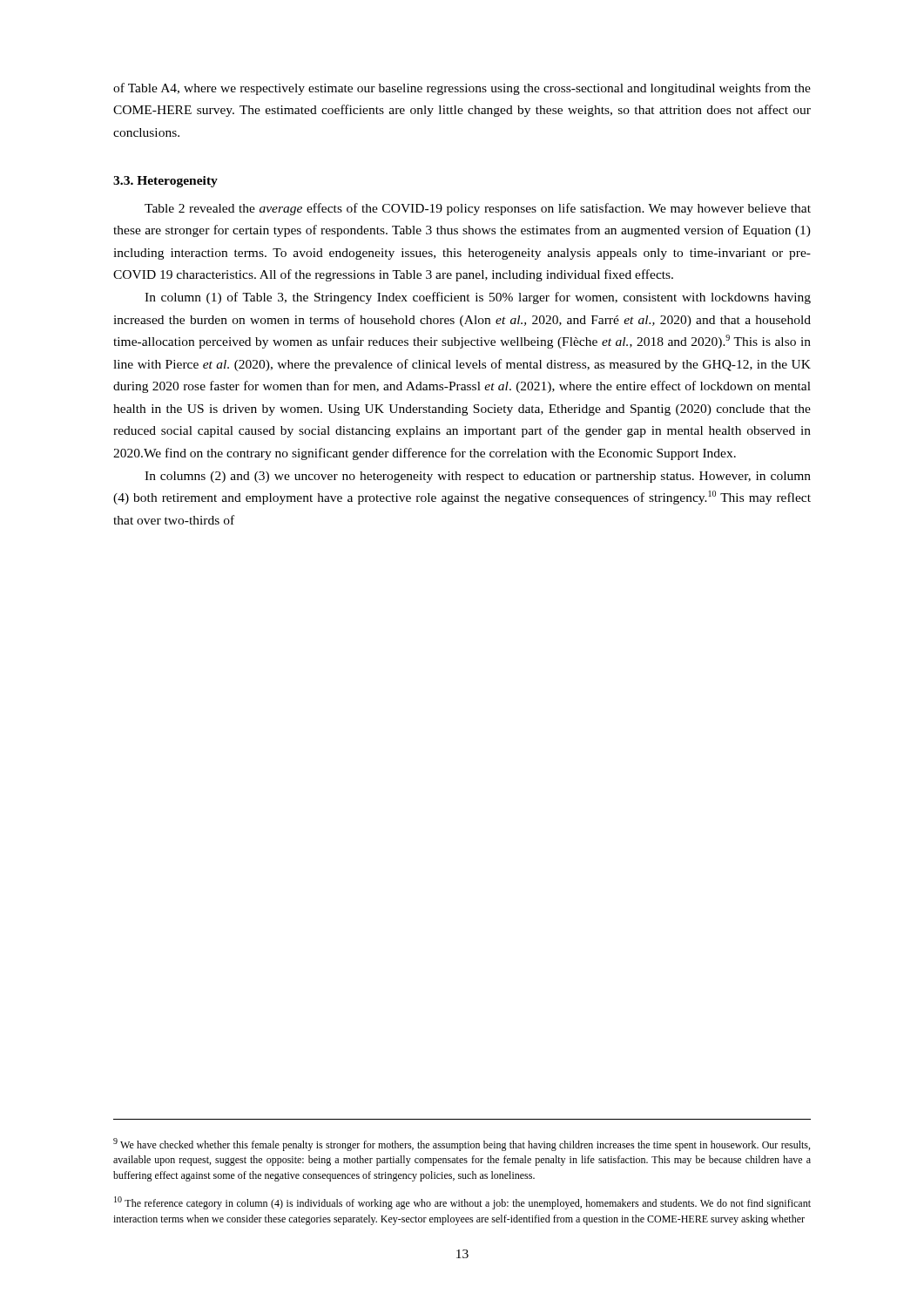Find the block on this page that starts "10 The reference category in column (4) is"
The image size is (924, 1307).
tap(462, 1210)
